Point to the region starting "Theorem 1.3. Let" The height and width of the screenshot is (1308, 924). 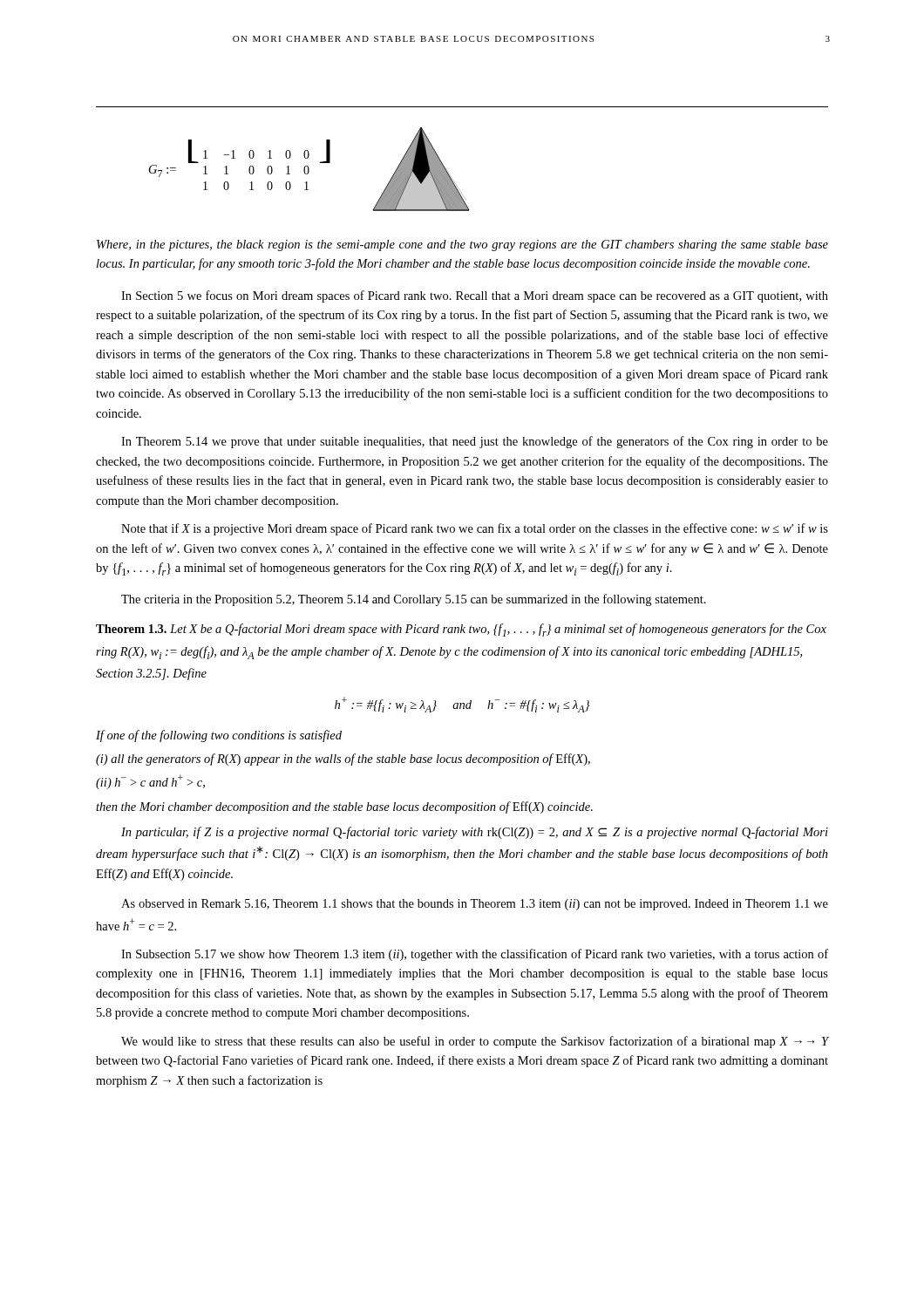pos(462,753)
